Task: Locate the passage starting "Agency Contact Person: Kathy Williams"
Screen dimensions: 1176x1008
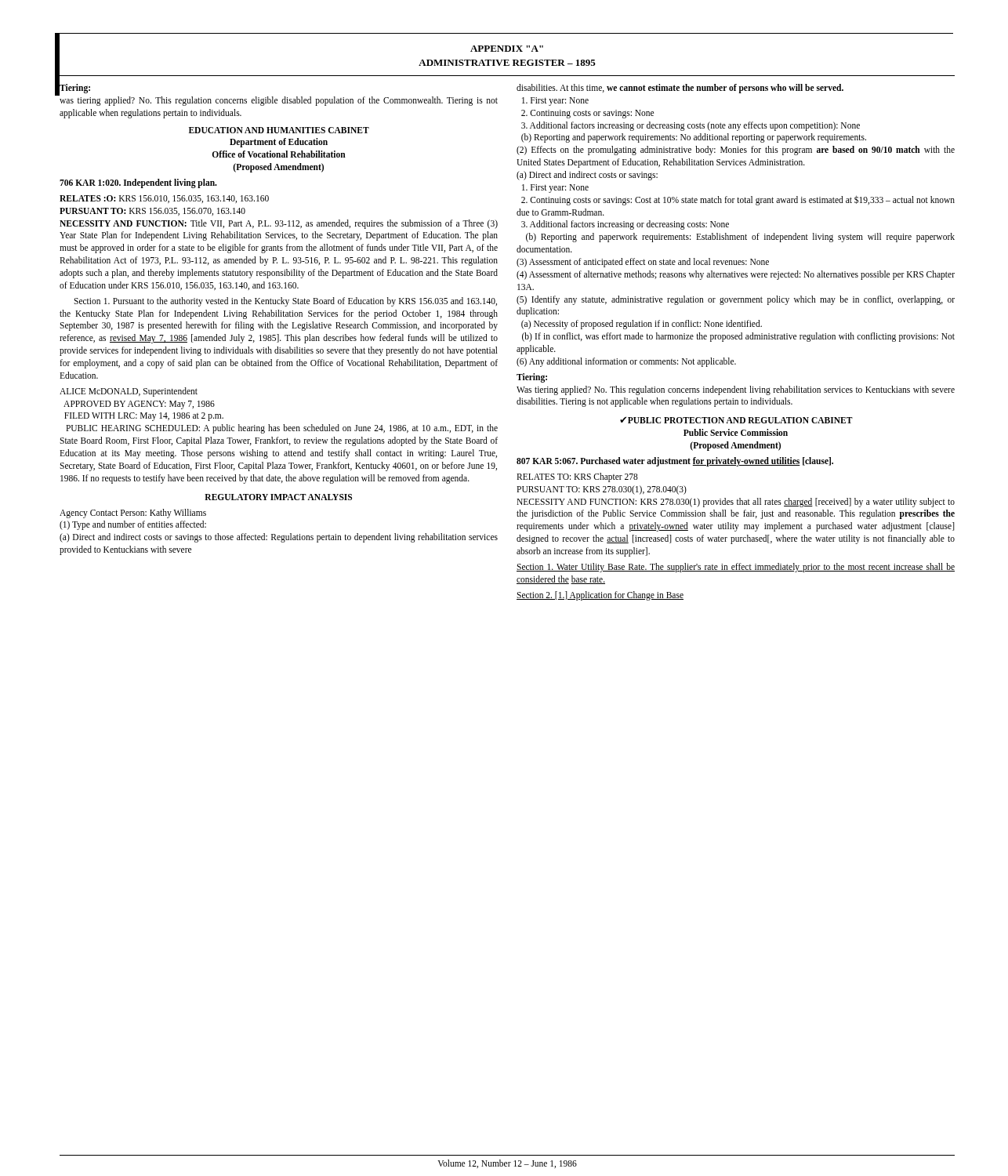Action: point(279,532)
